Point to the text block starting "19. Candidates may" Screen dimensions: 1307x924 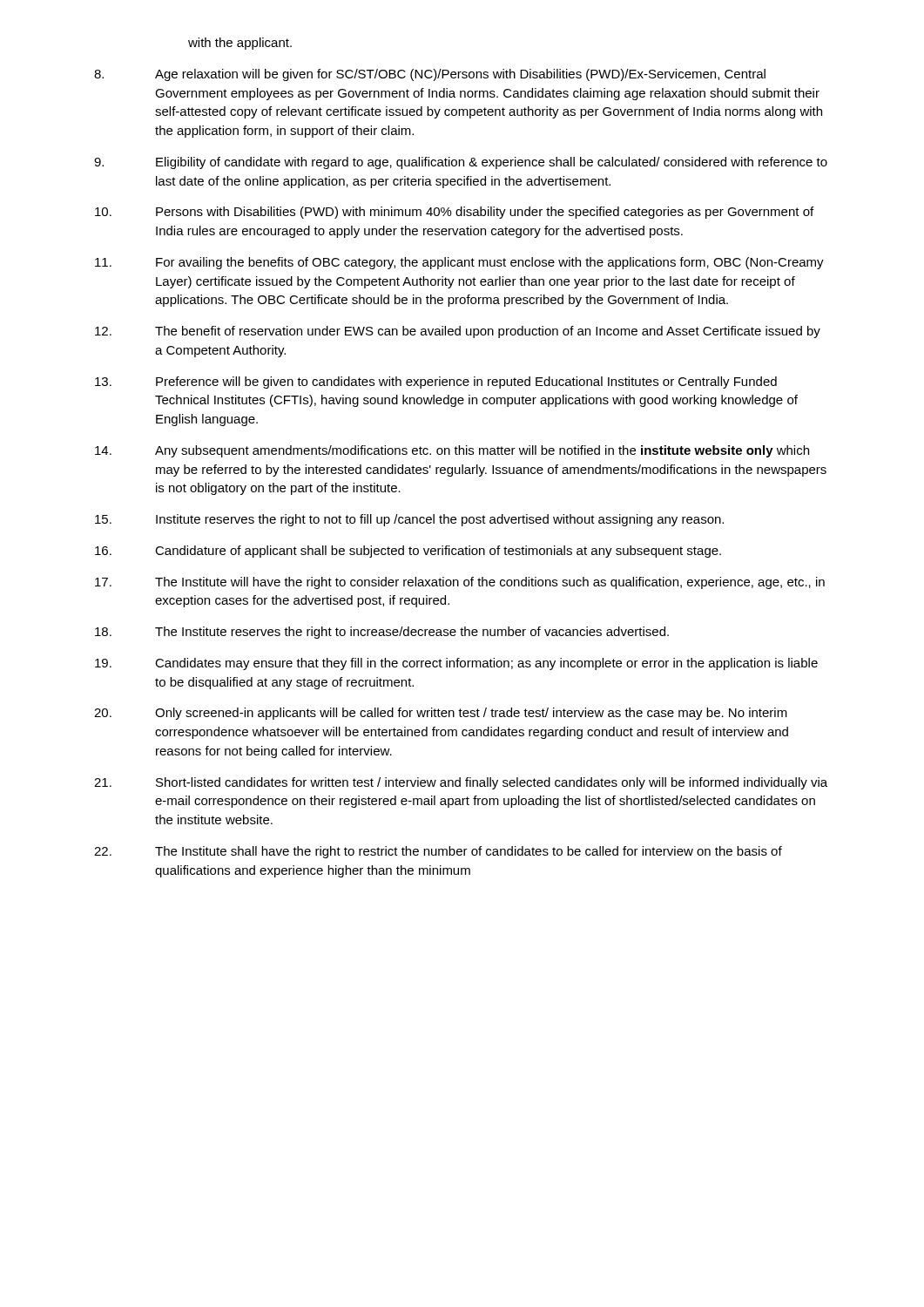pyautogui.click(x=462, y=672)
